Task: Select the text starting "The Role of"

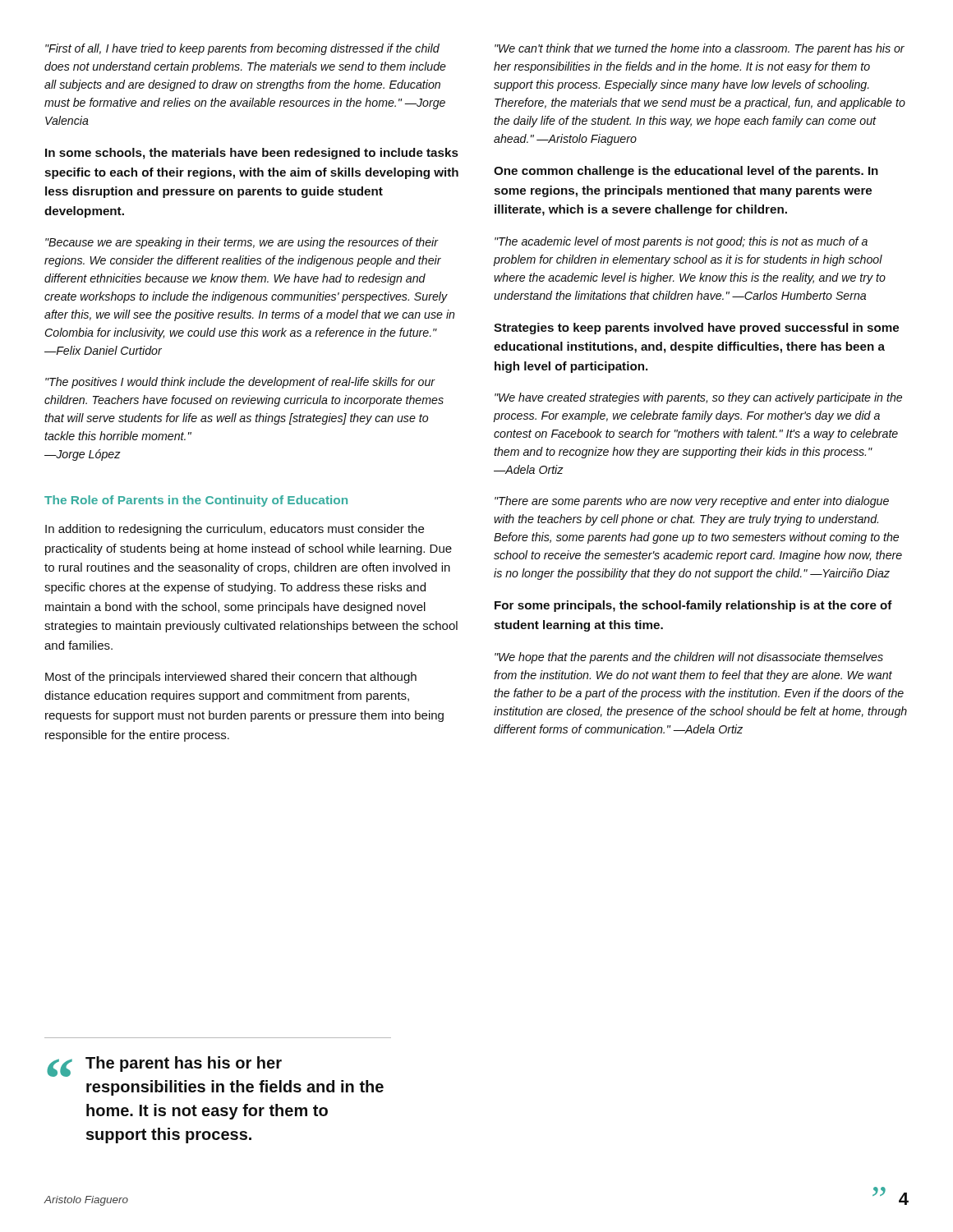Action: pyautogui.click(x=252, y=500)
